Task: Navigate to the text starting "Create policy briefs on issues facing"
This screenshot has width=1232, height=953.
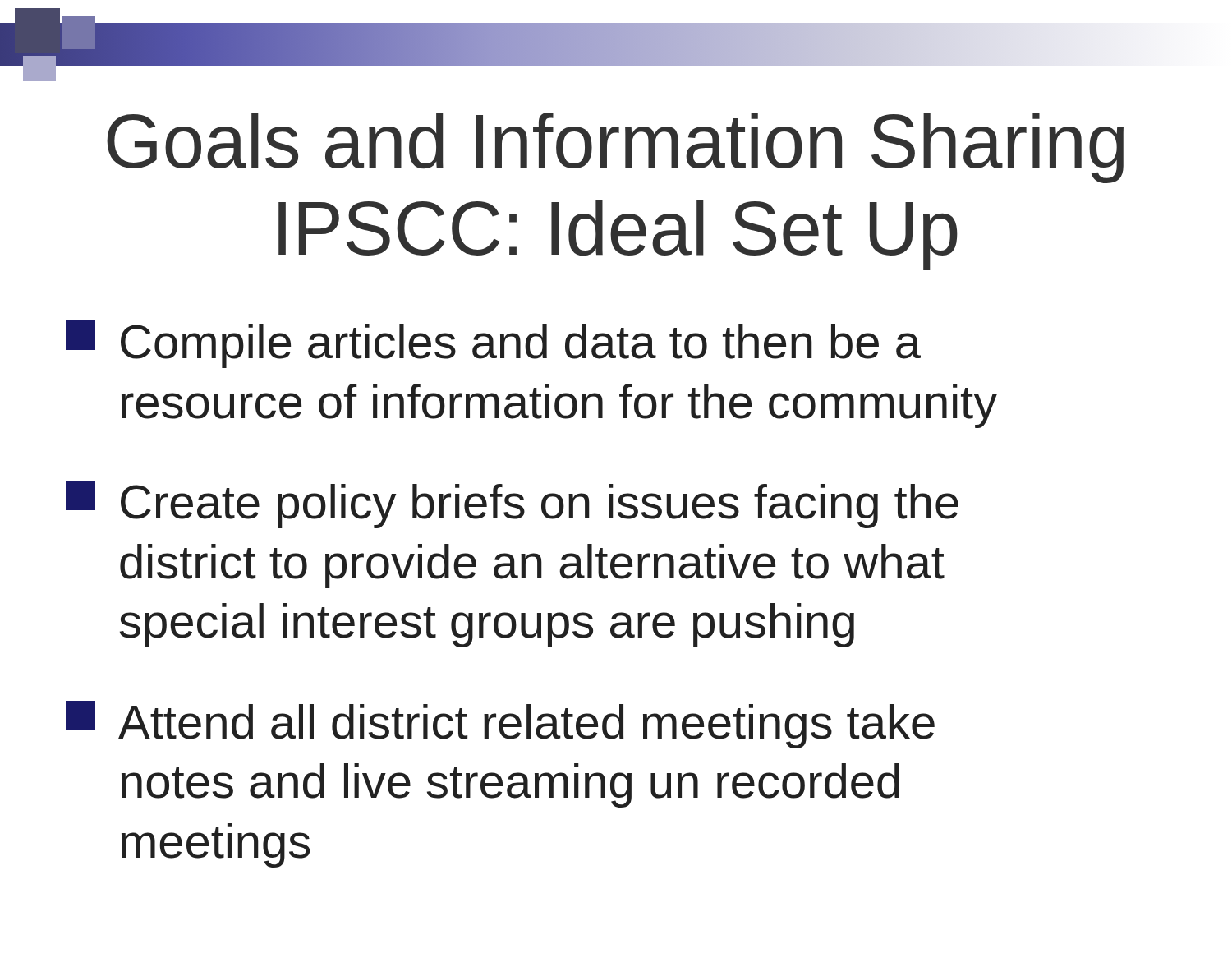Action: click(x=513, y=562)
